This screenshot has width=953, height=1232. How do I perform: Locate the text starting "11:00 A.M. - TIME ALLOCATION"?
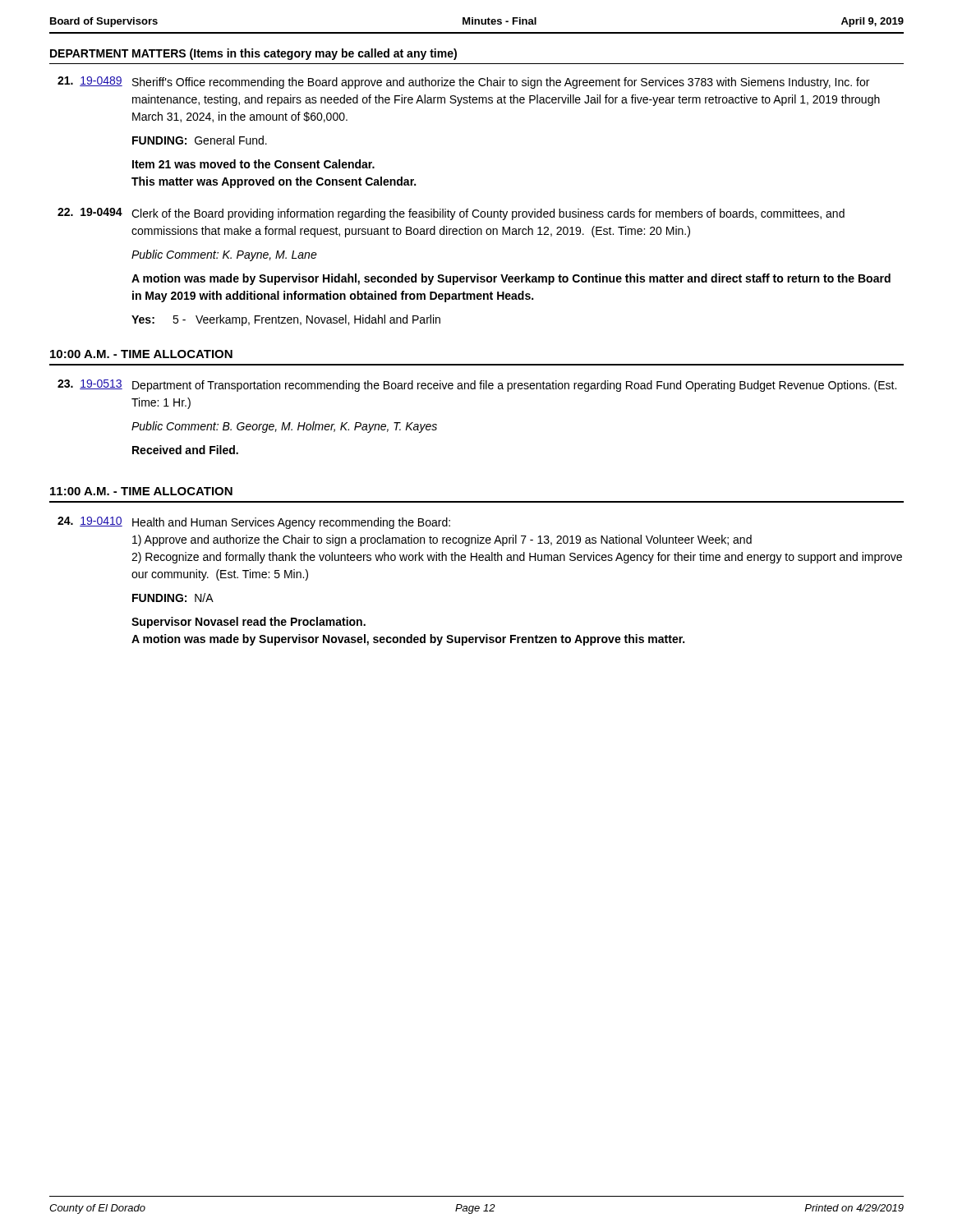[141, 491]
